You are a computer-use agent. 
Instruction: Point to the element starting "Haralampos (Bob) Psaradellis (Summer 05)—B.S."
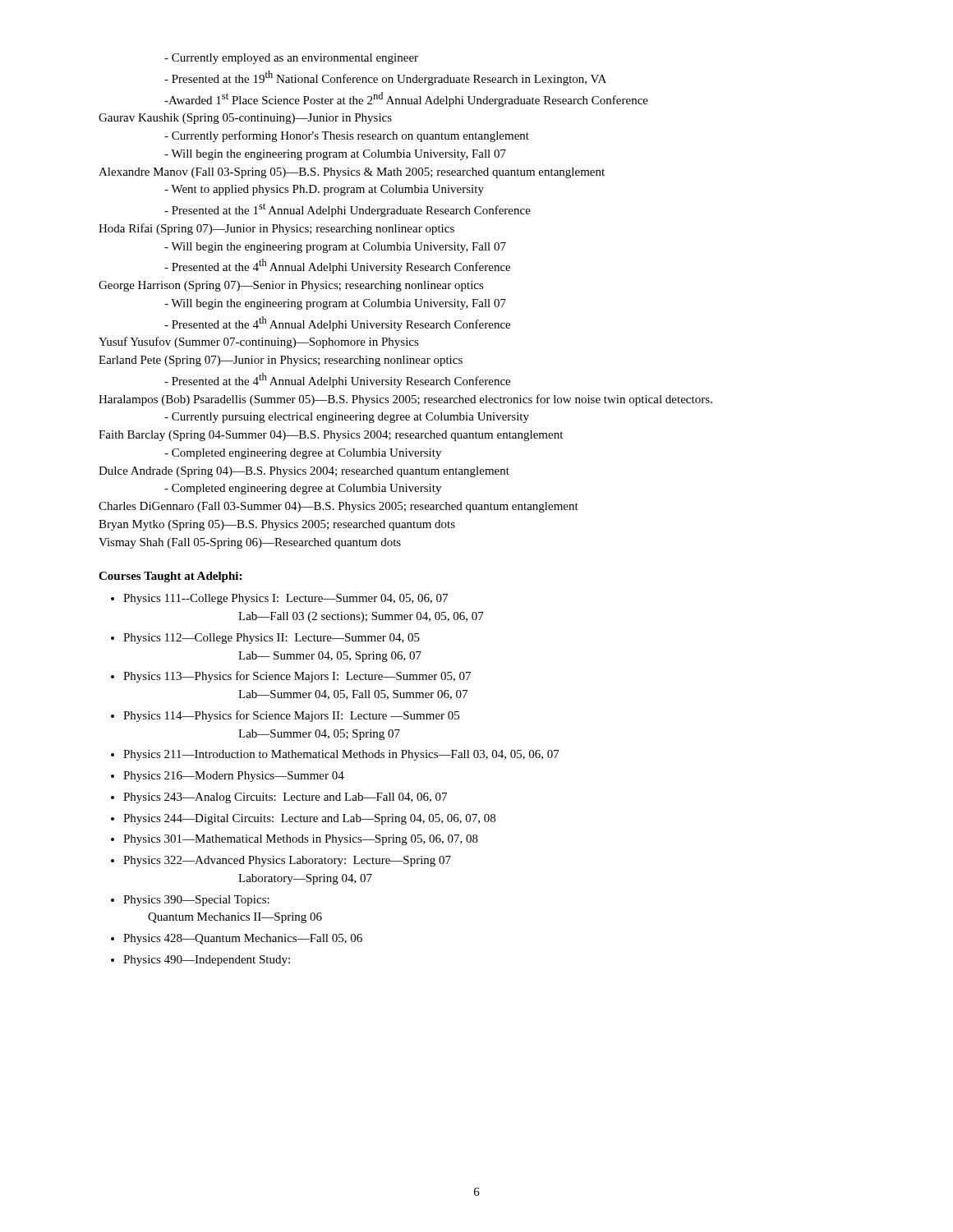pos(476,399)
